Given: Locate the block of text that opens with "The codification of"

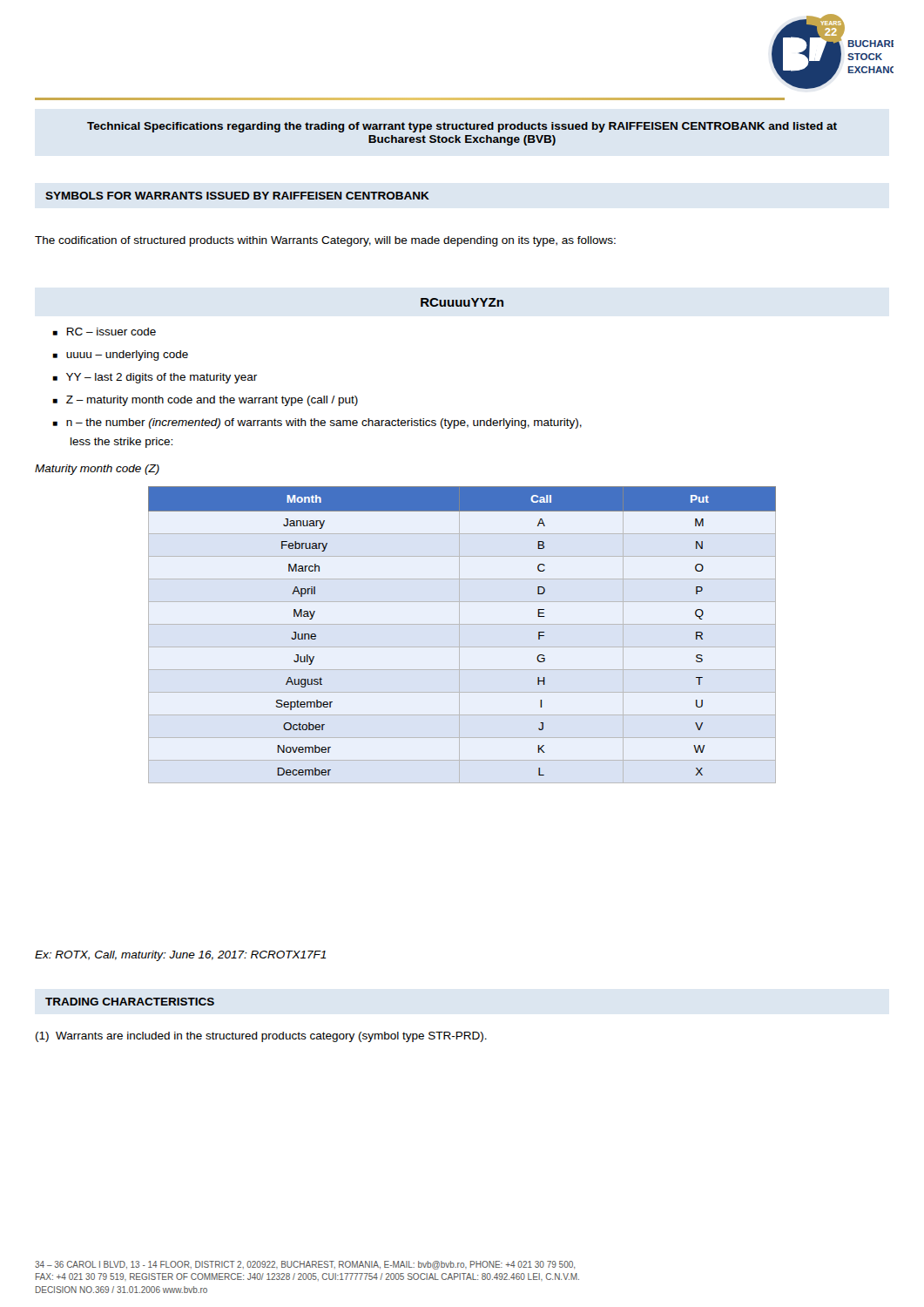Looking at the screenshot, I should [x=326, y=240].
